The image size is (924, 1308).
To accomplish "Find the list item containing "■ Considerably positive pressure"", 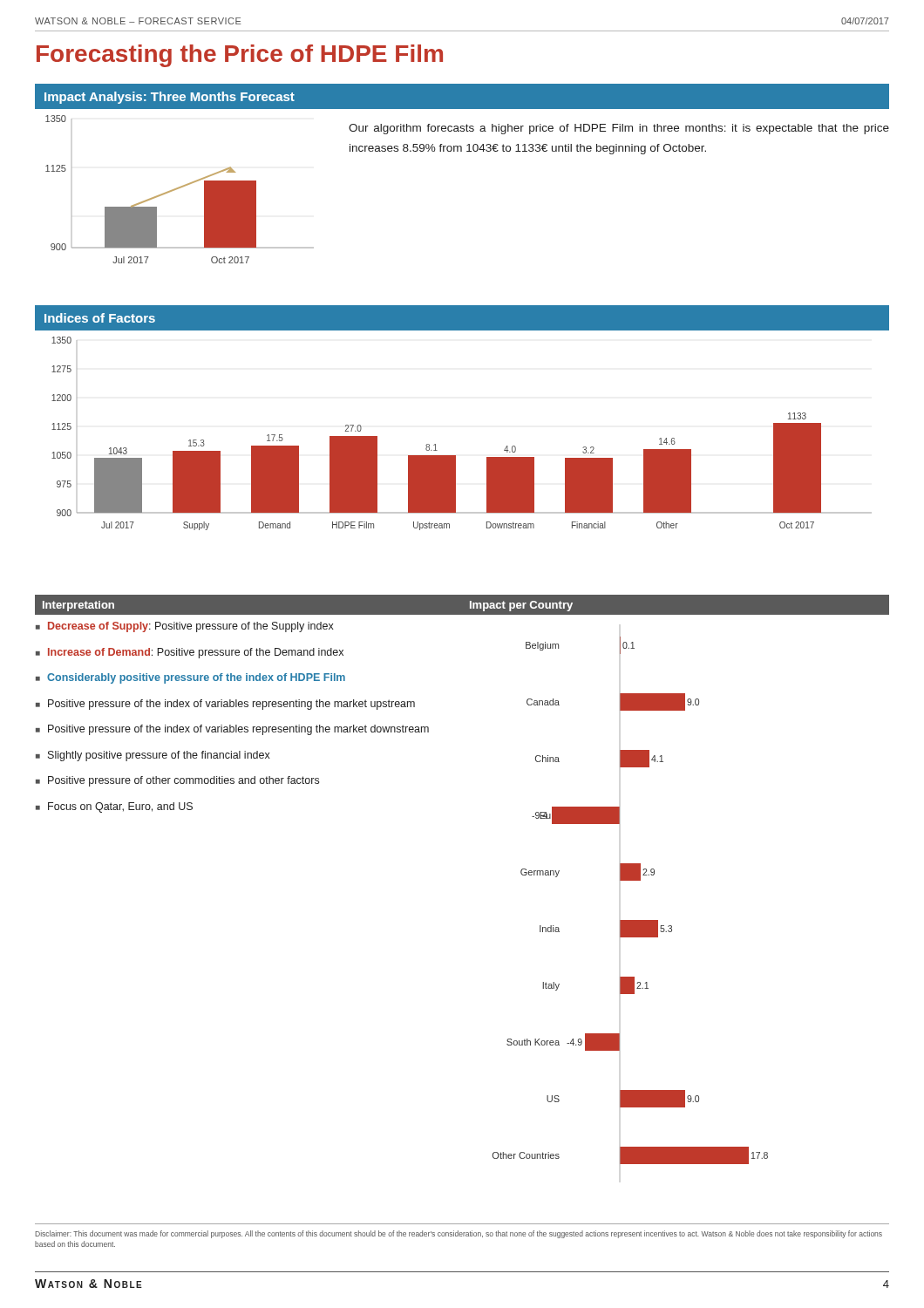I will point(190,678).
